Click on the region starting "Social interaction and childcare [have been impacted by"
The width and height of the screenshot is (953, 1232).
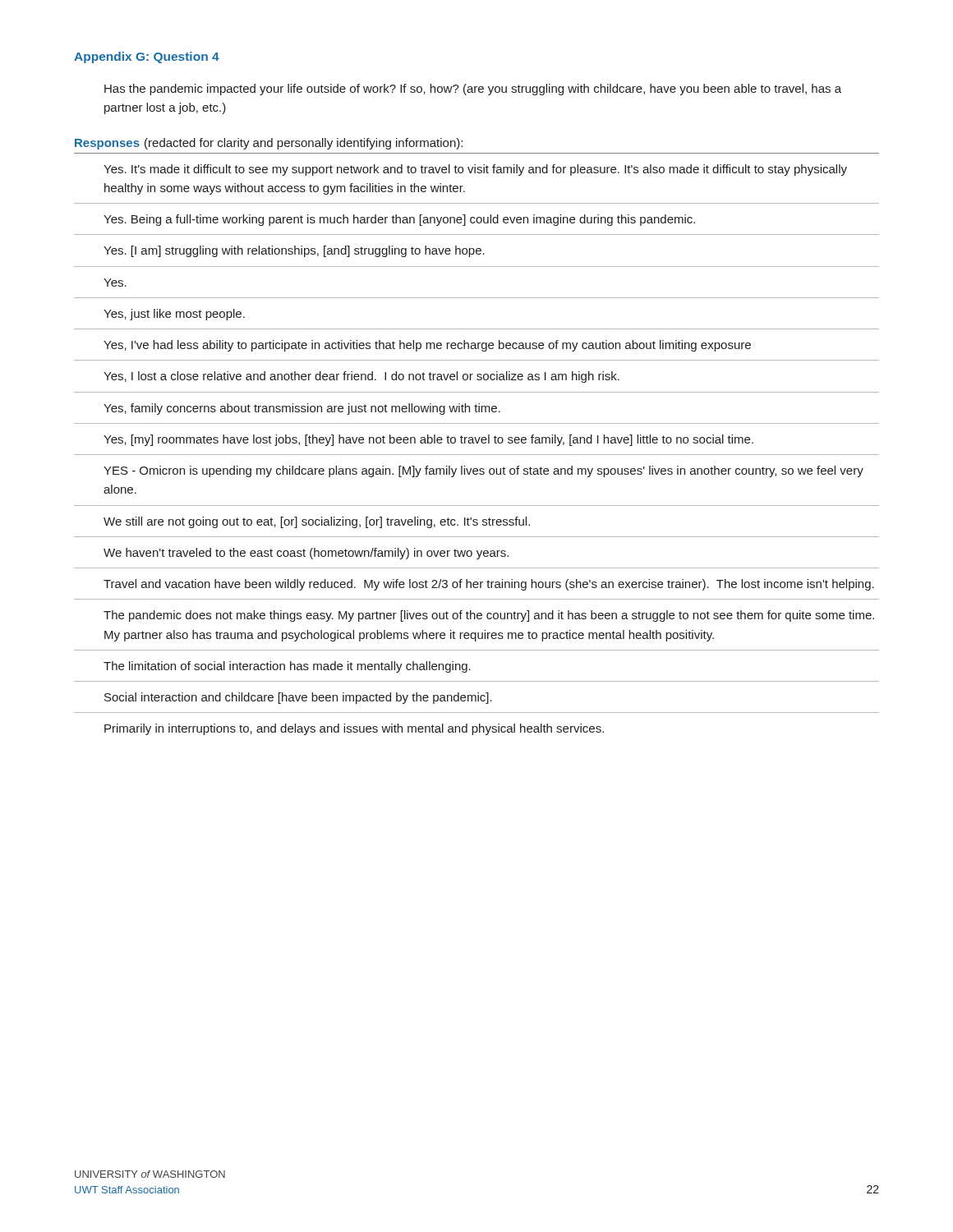click(298, 697)
